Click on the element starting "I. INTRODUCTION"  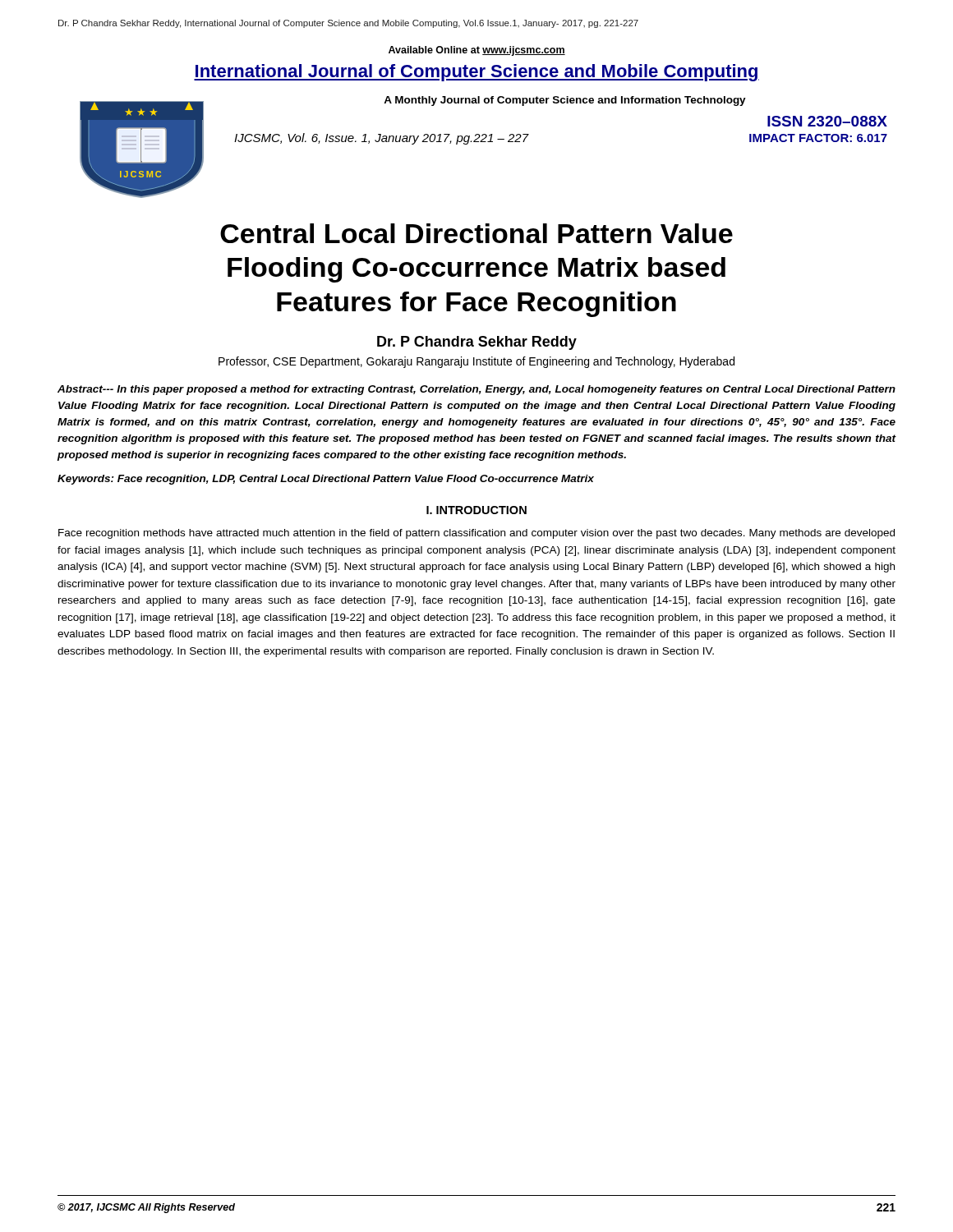[x=476, y=510]
